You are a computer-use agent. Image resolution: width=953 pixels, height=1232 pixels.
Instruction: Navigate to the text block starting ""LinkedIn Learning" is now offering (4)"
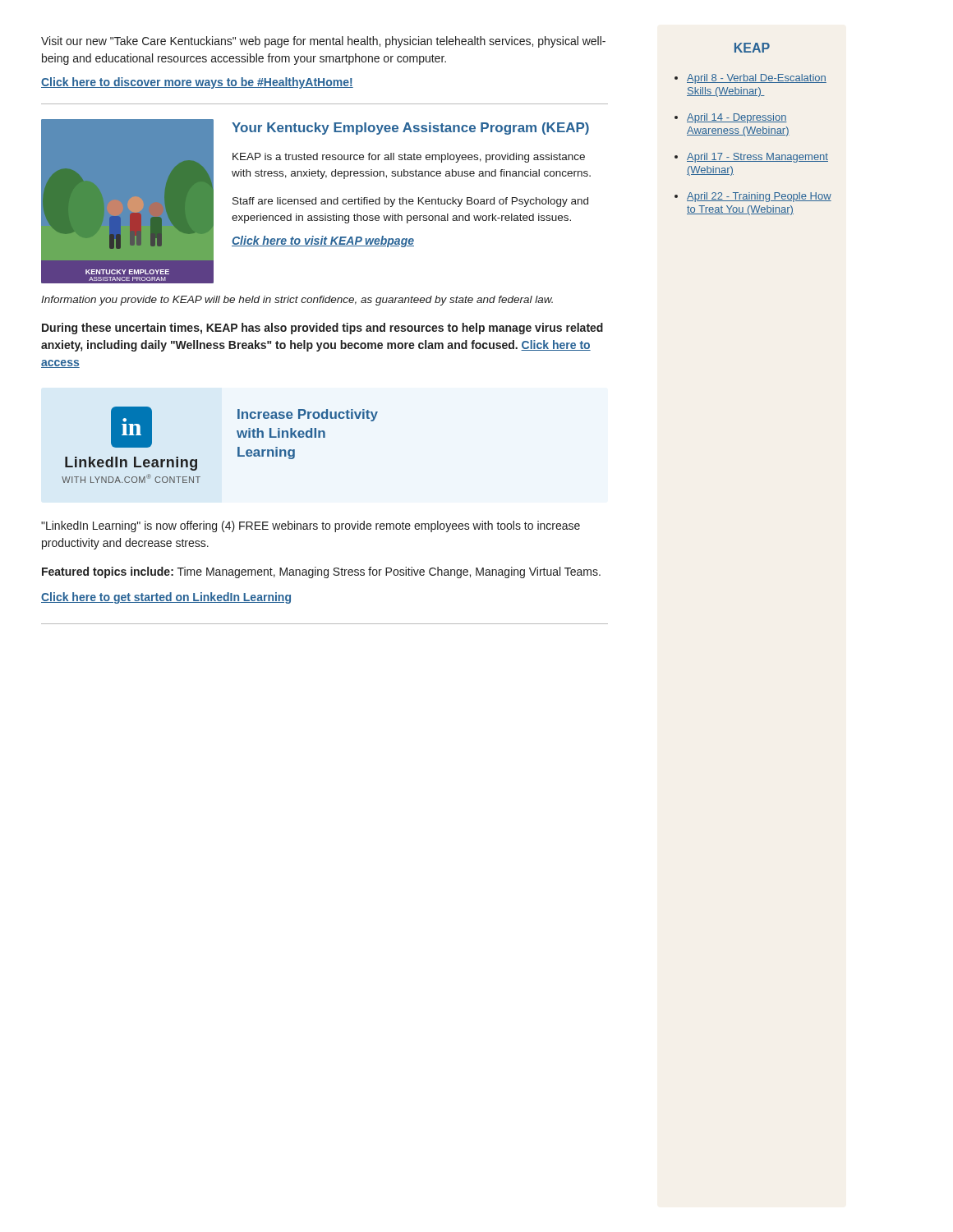tap(311, 535)
